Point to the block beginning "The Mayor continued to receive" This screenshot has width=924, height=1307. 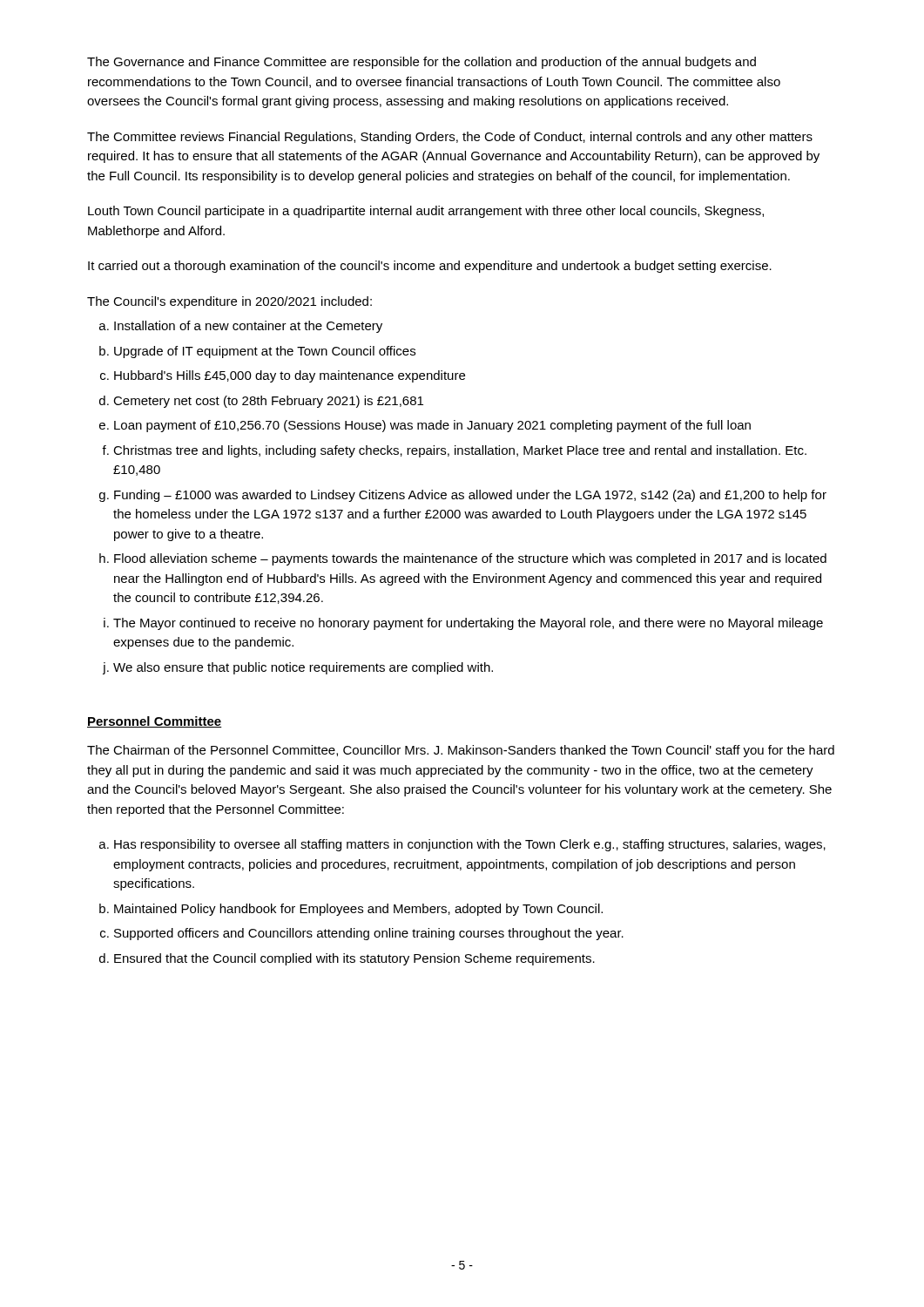point(468,632)
